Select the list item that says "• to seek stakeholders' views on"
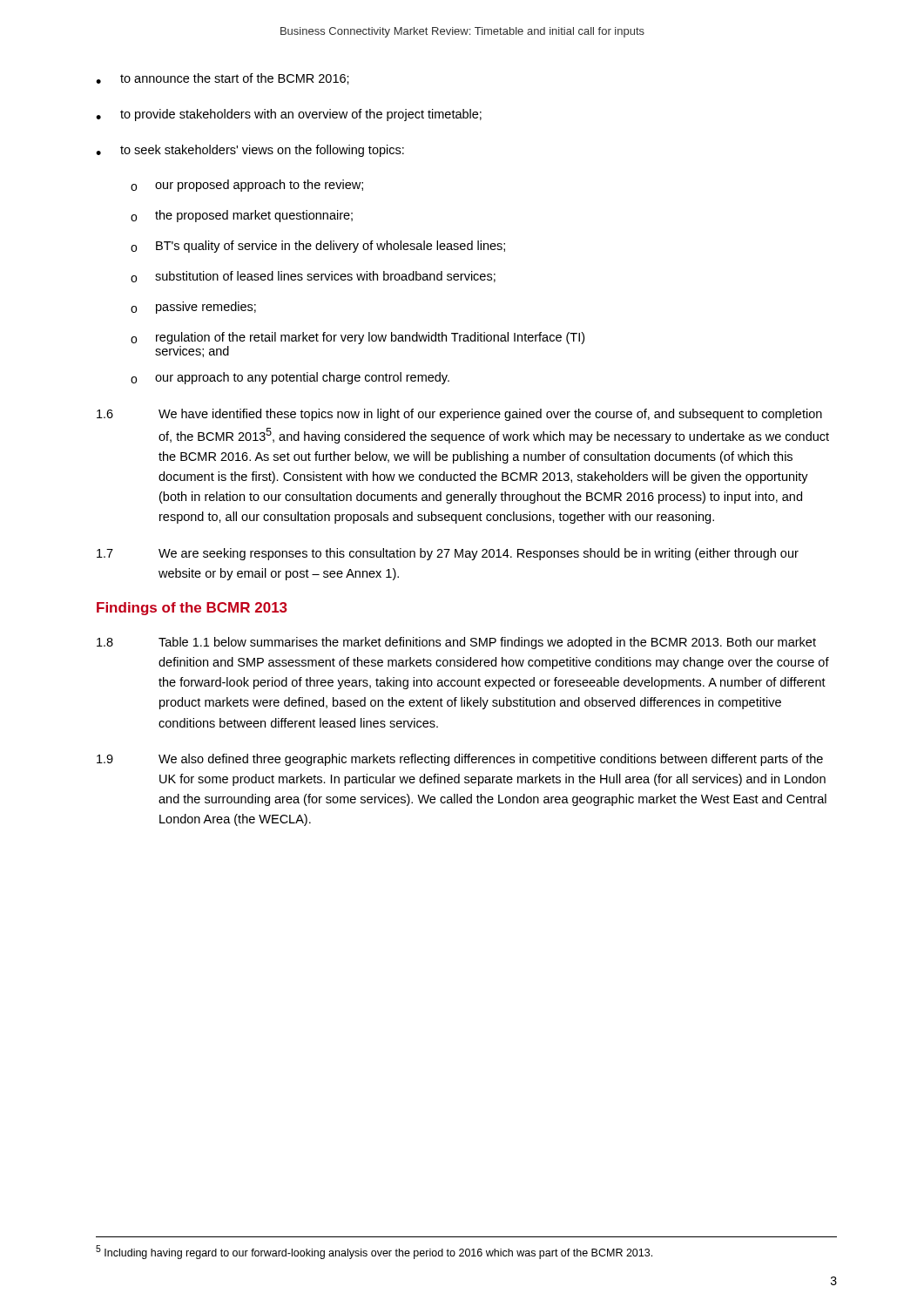This screenshot has width=924, height=1307. [250, 154]
